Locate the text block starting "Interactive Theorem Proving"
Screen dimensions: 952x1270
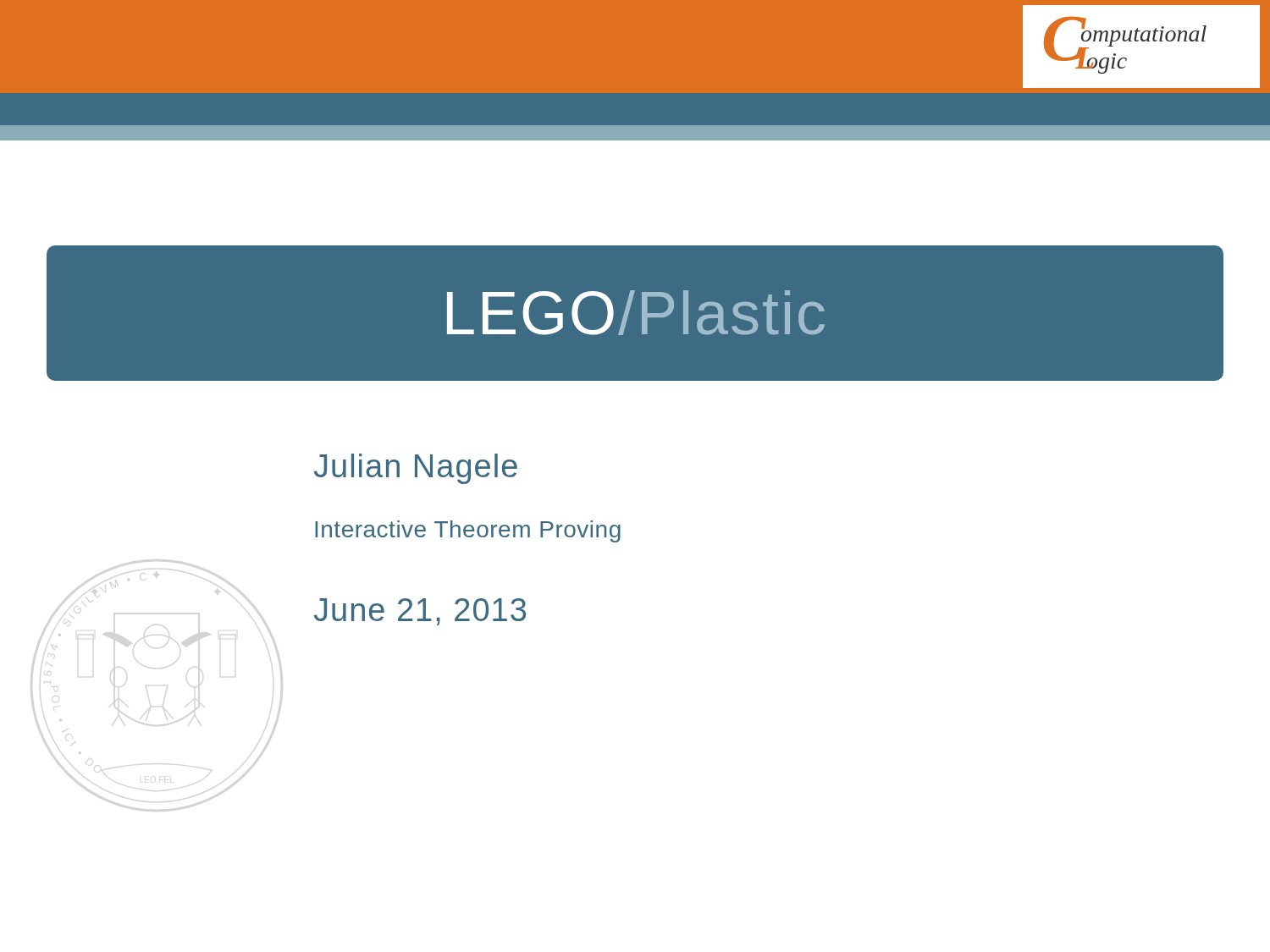pyautogui.click(x=468, y=529)
